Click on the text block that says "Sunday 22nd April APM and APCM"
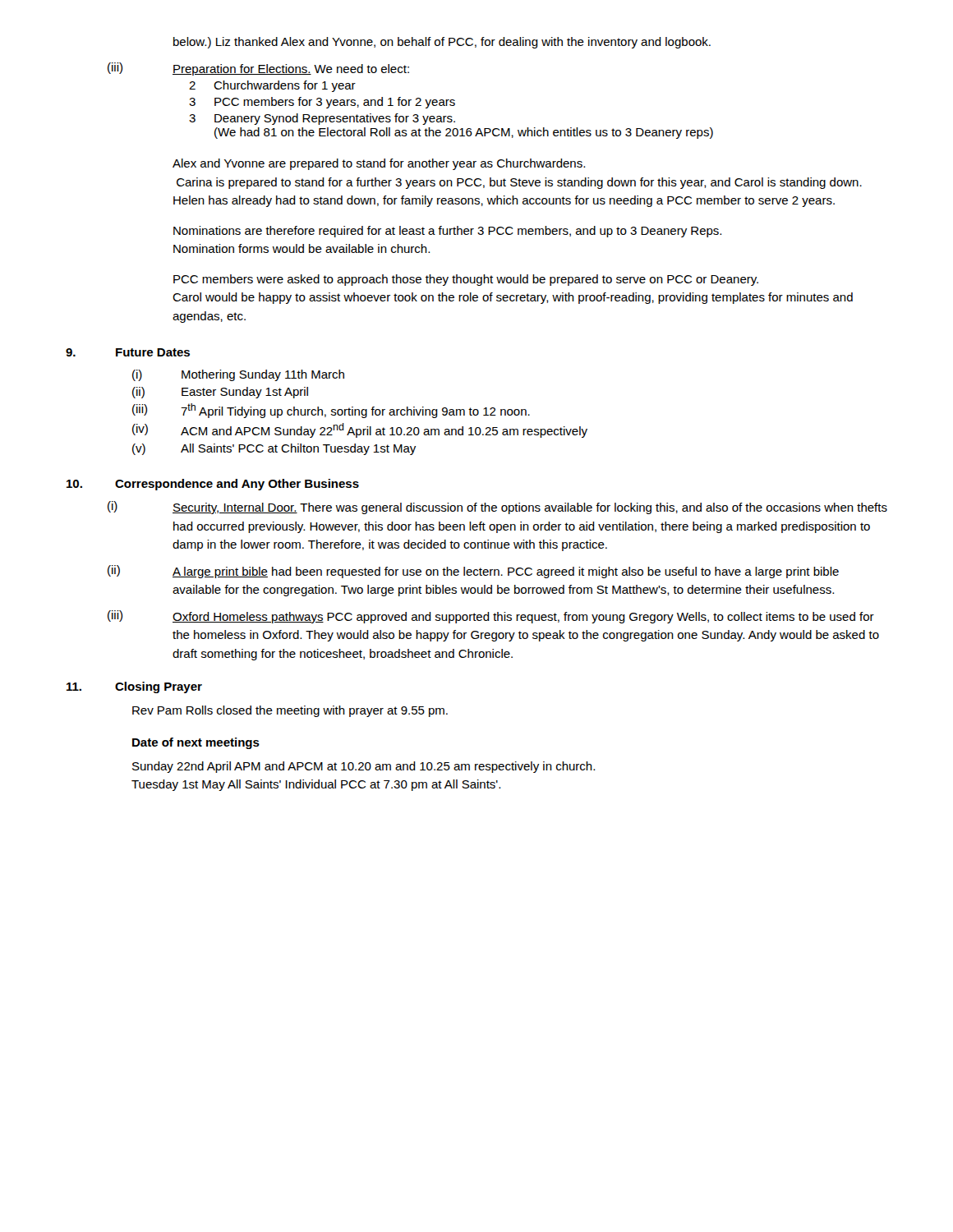 (364, 775)
